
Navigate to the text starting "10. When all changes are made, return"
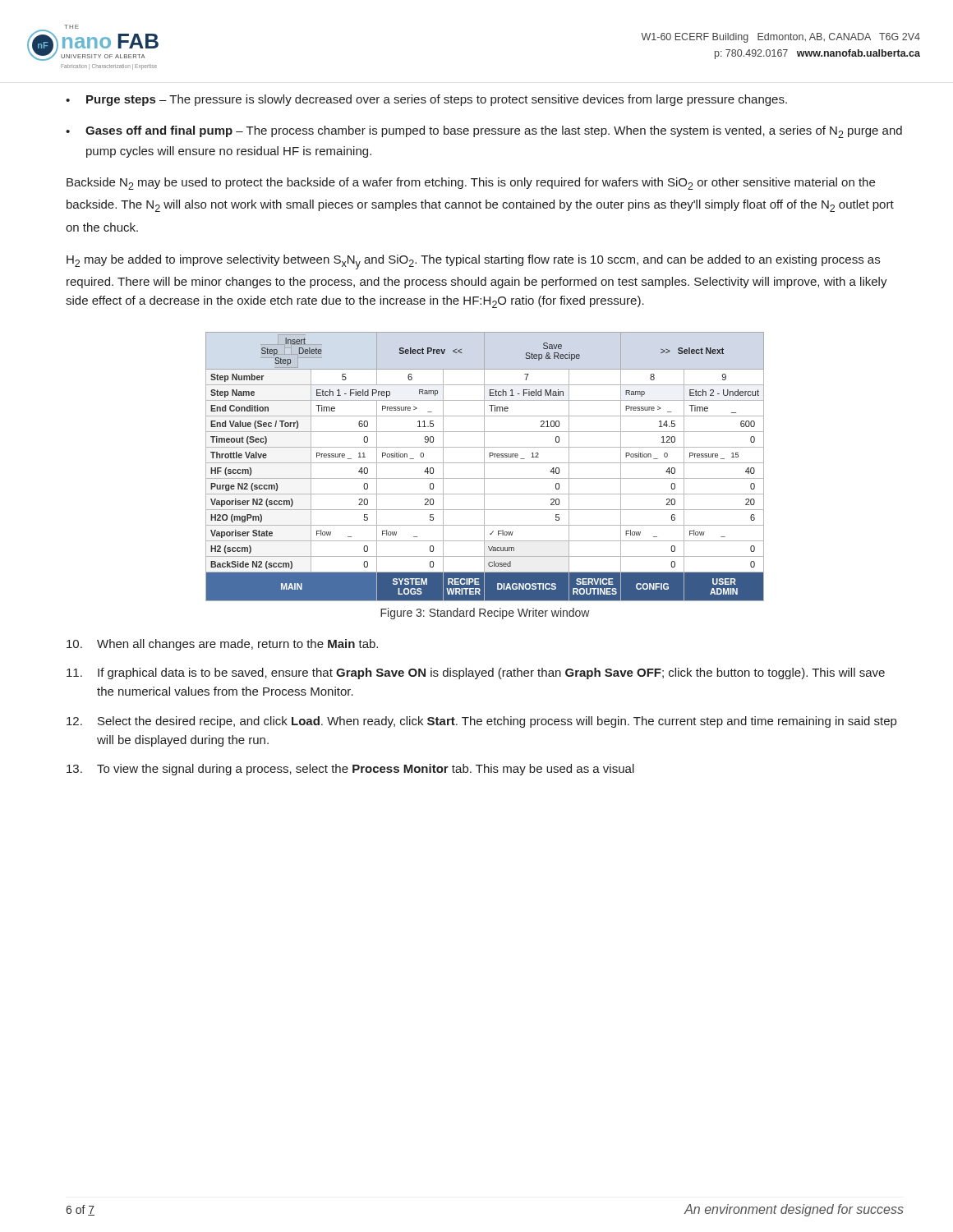point(222,643)
